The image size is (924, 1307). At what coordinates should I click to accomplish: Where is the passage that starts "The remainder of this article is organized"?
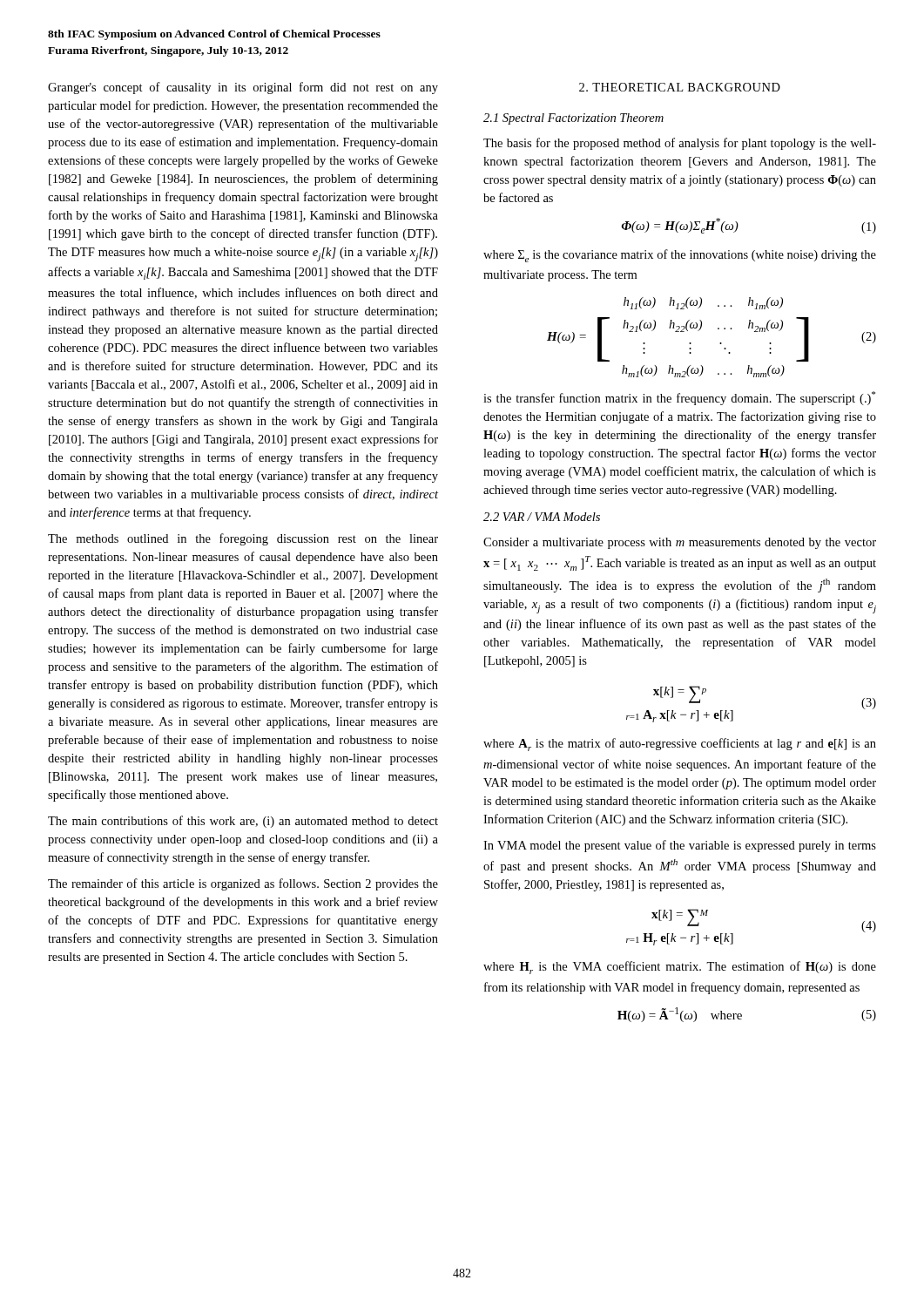(243, 921)
